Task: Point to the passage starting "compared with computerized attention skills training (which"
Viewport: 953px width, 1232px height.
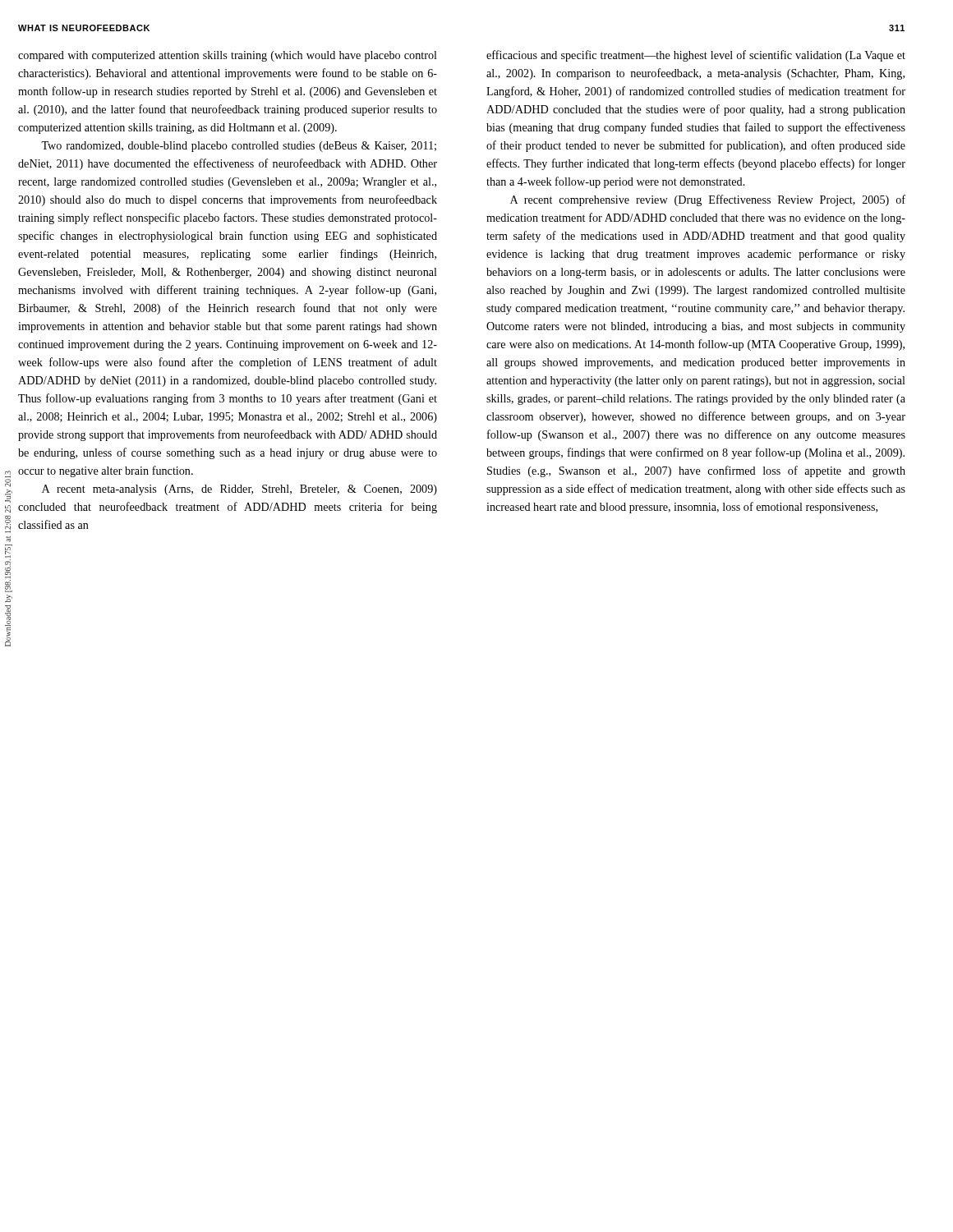Action: tap(228, 290)
